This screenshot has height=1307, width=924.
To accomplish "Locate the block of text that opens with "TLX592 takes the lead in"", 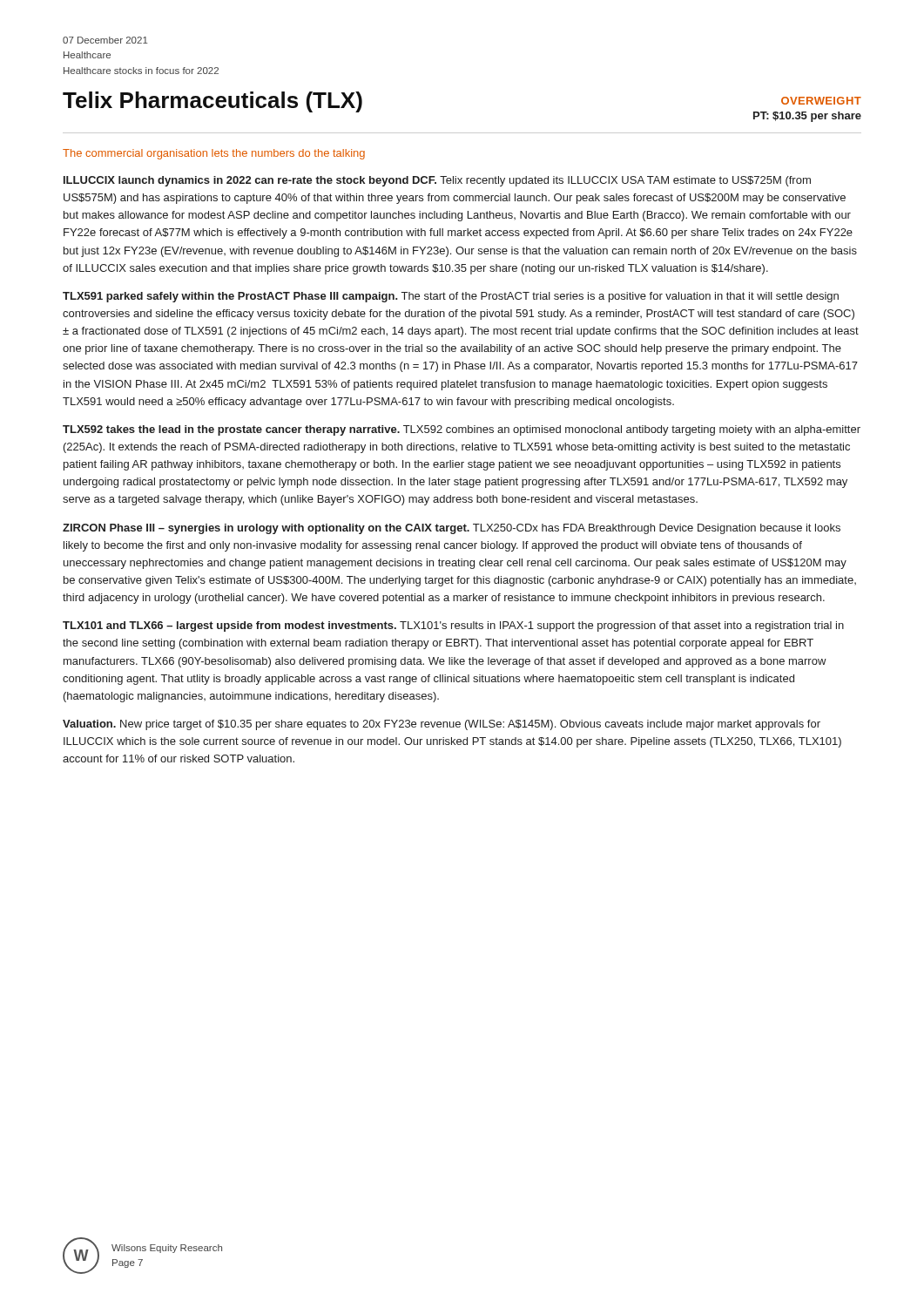I will [x=462, y=465].
